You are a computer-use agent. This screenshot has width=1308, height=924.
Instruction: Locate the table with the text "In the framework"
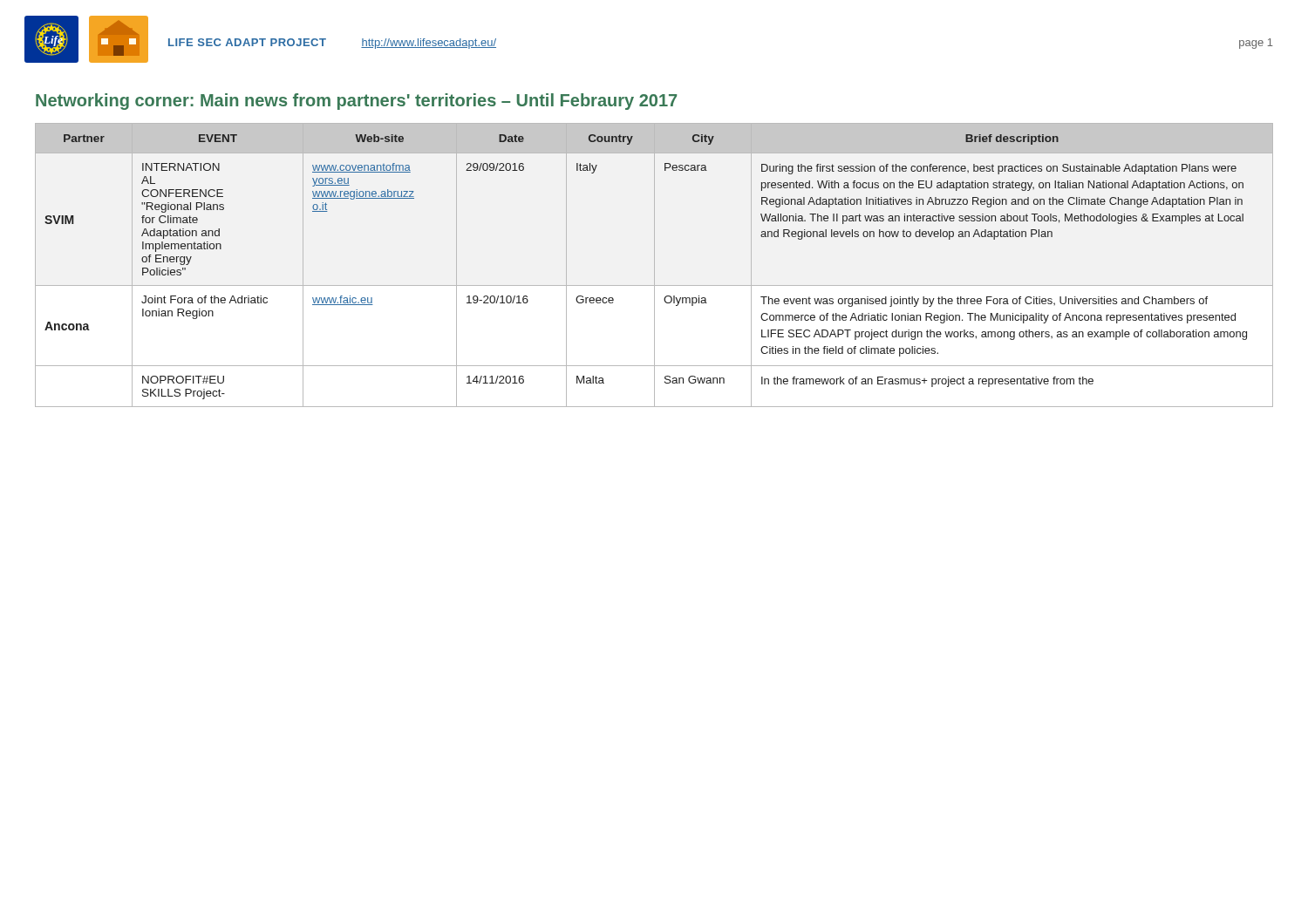654,265
